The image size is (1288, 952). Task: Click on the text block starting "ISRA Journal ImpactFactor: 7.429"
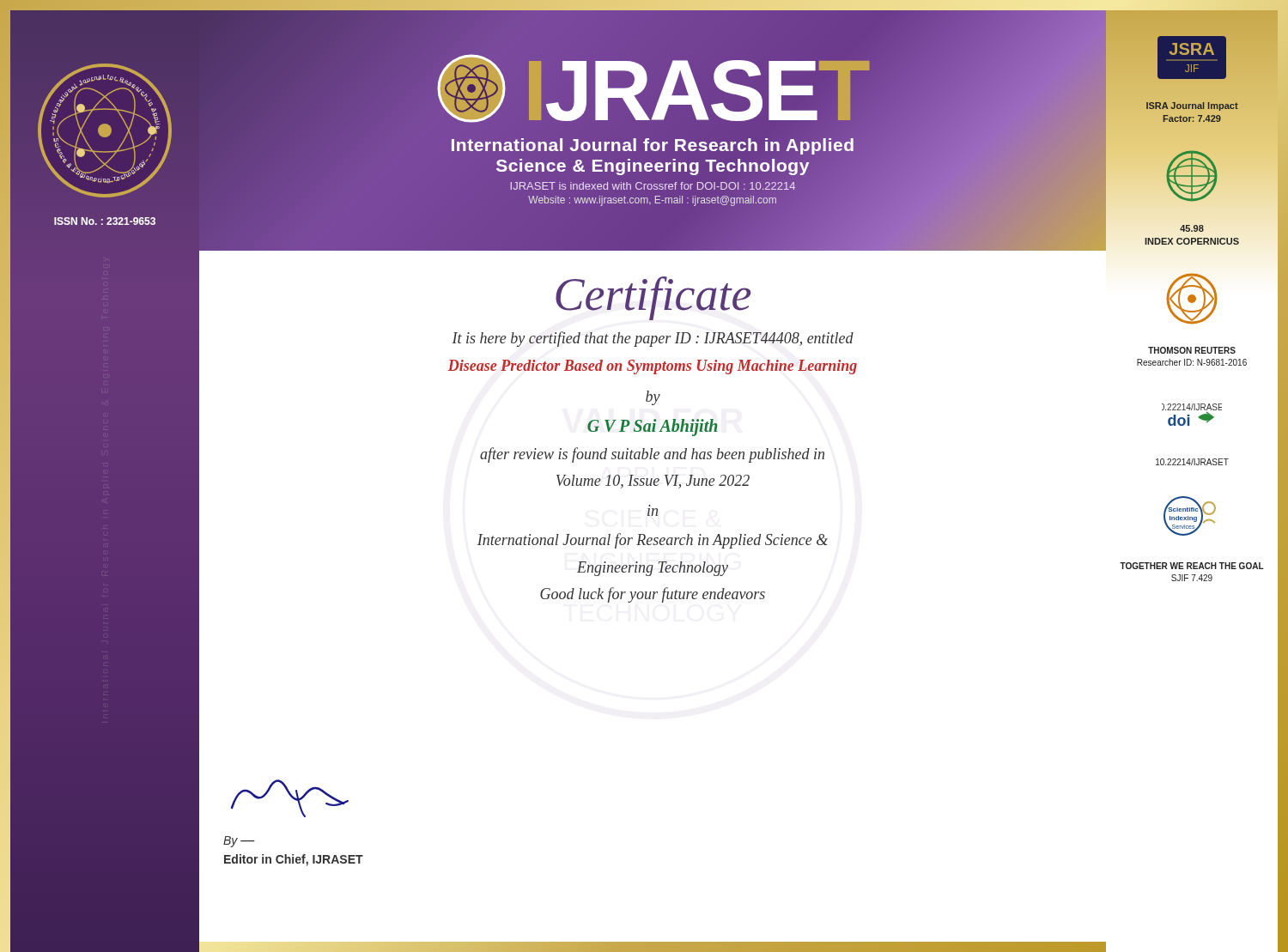click(1192, 112)
